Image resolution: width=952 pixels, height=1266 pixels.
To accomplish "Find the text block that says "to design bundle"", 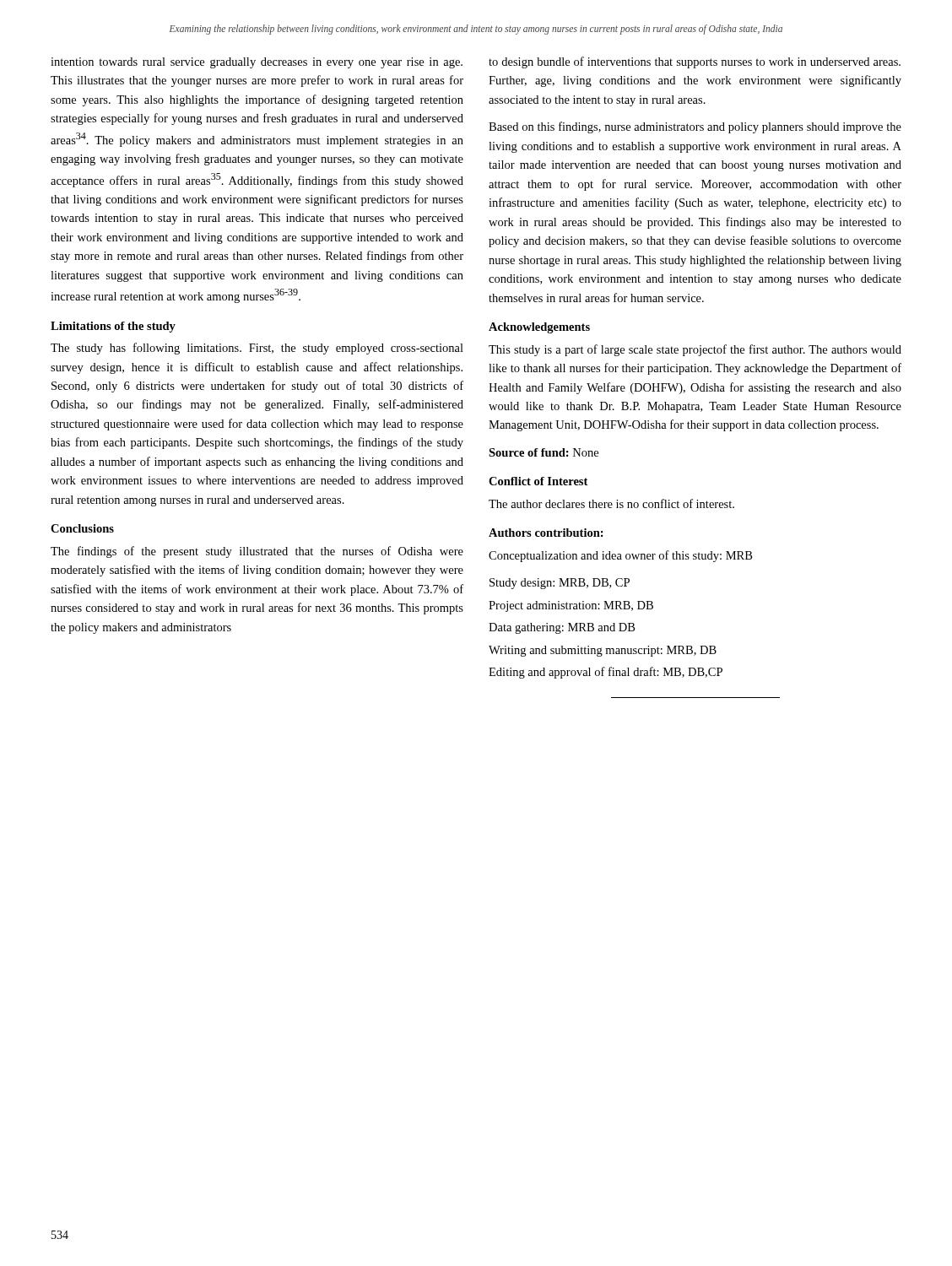I will tap(695, 81).
